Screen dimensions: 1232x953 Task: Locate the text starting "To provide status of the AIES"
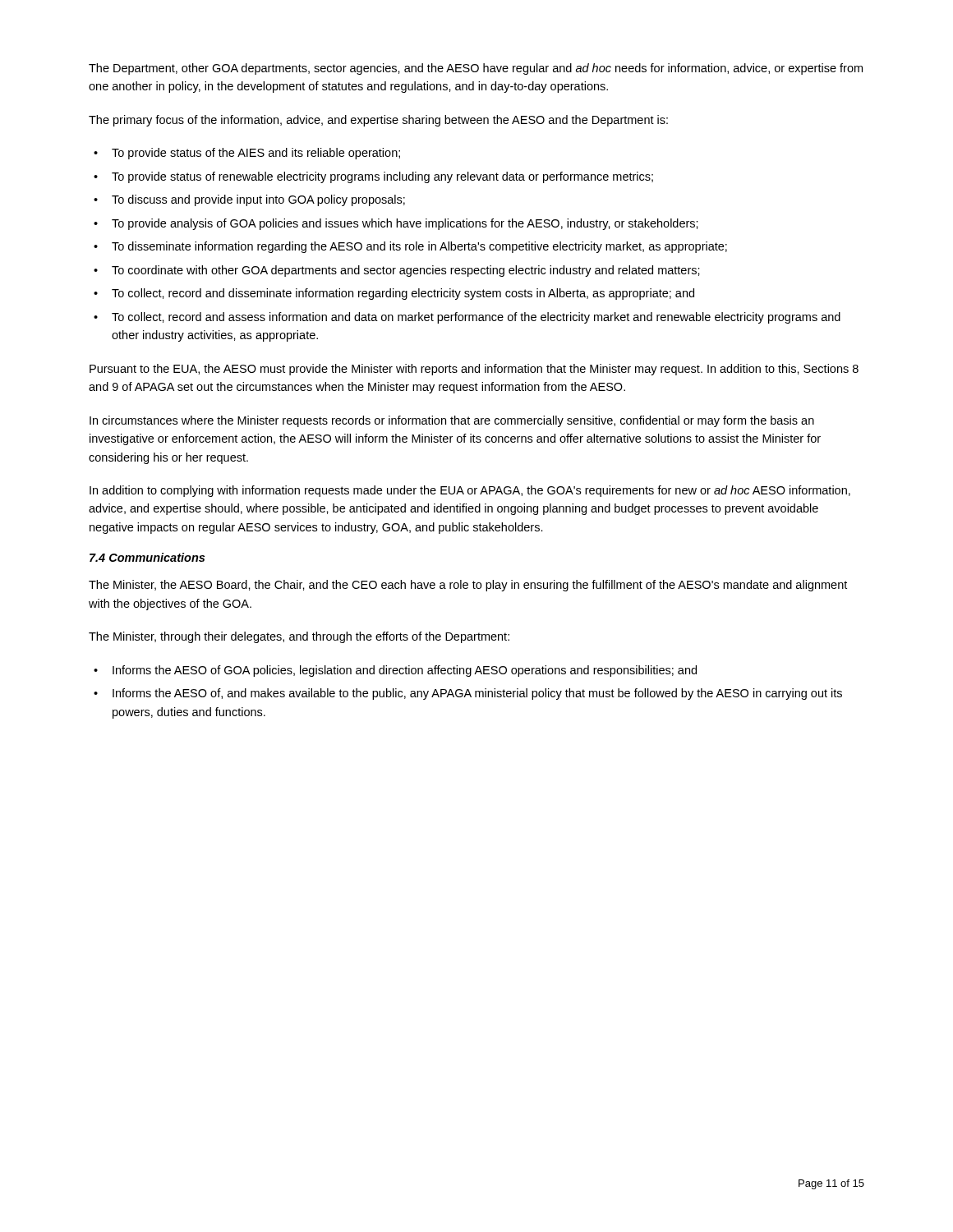tap(256, 153)
